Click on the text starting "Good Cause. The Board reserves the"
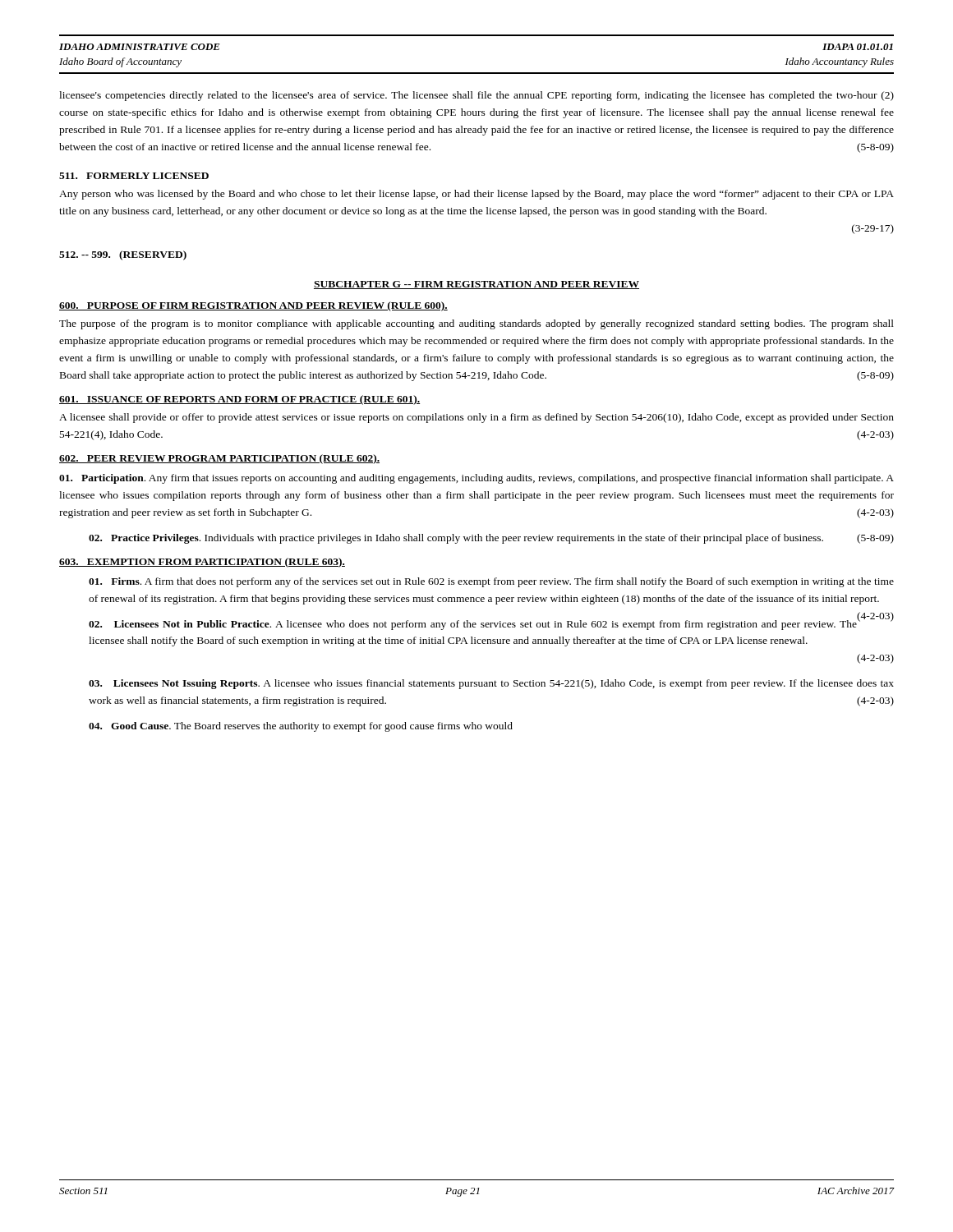Image resolution: width=953 pixels, height=1232 pixels. [x=301, y=726]
